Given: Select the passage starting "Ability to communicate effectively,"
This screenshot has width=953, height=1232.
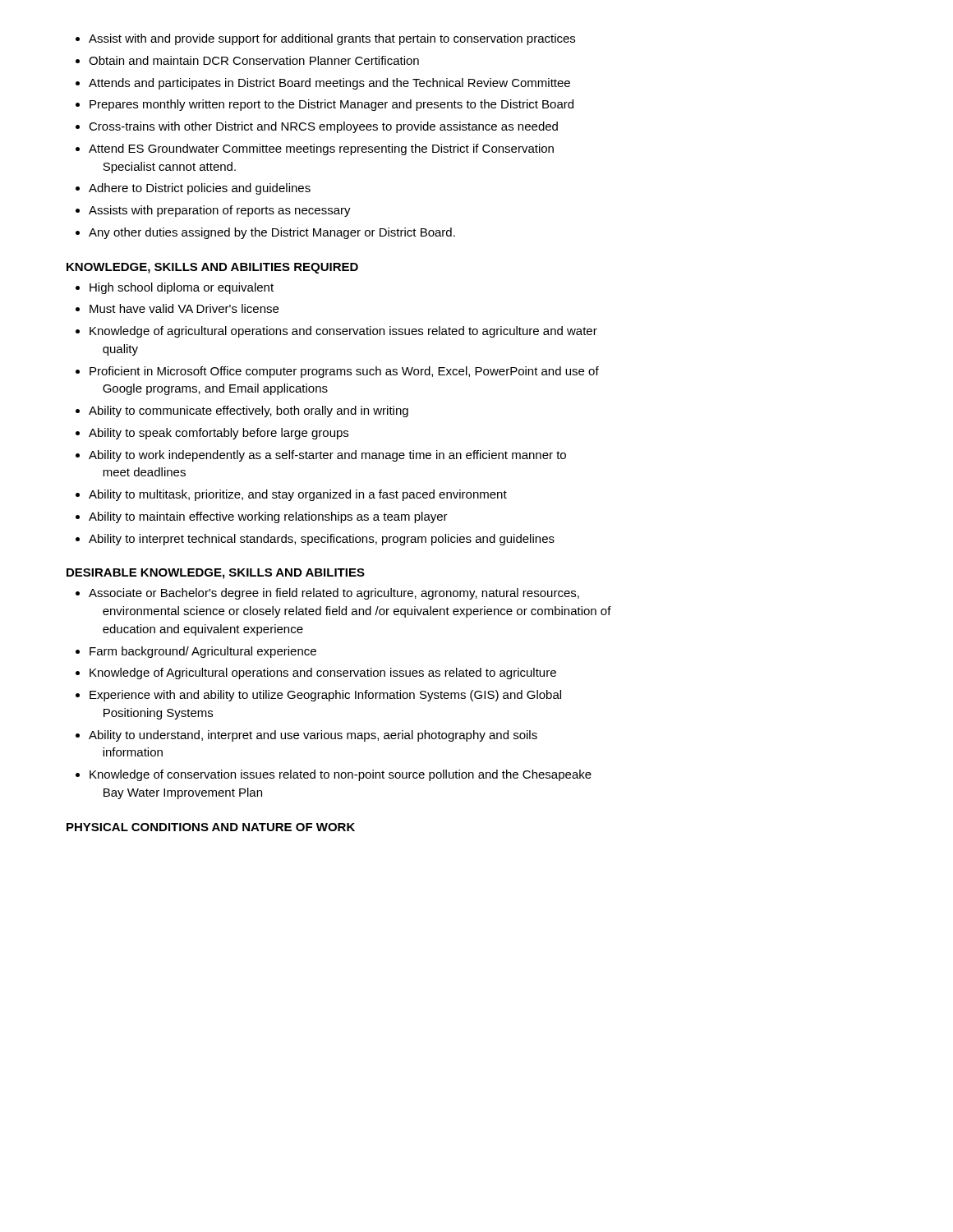Looking at the screenshot, I should pos(242,411).
